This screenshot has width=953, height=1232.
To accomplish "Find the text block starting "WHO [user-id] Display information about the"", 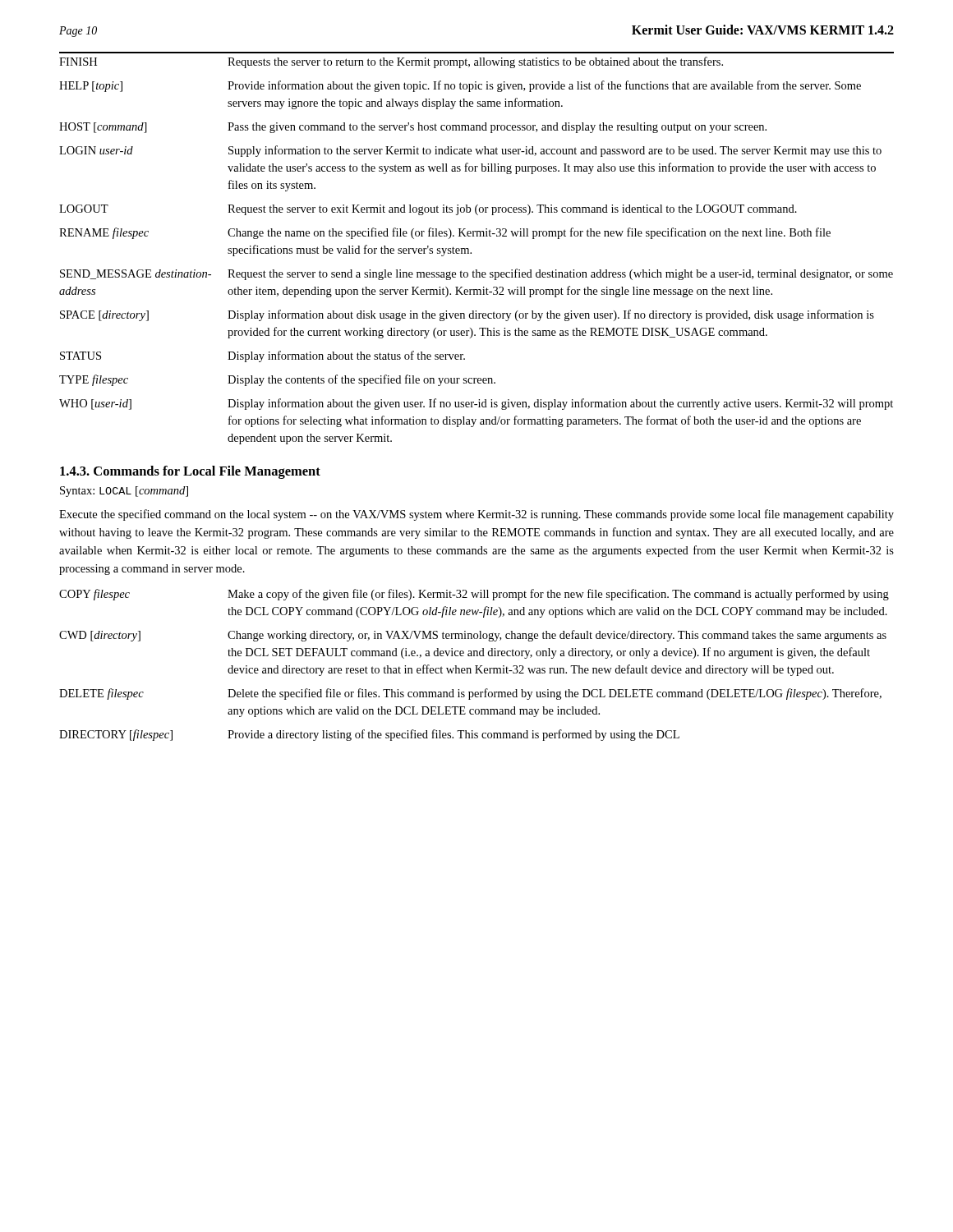I will click(x=476, y=421).
